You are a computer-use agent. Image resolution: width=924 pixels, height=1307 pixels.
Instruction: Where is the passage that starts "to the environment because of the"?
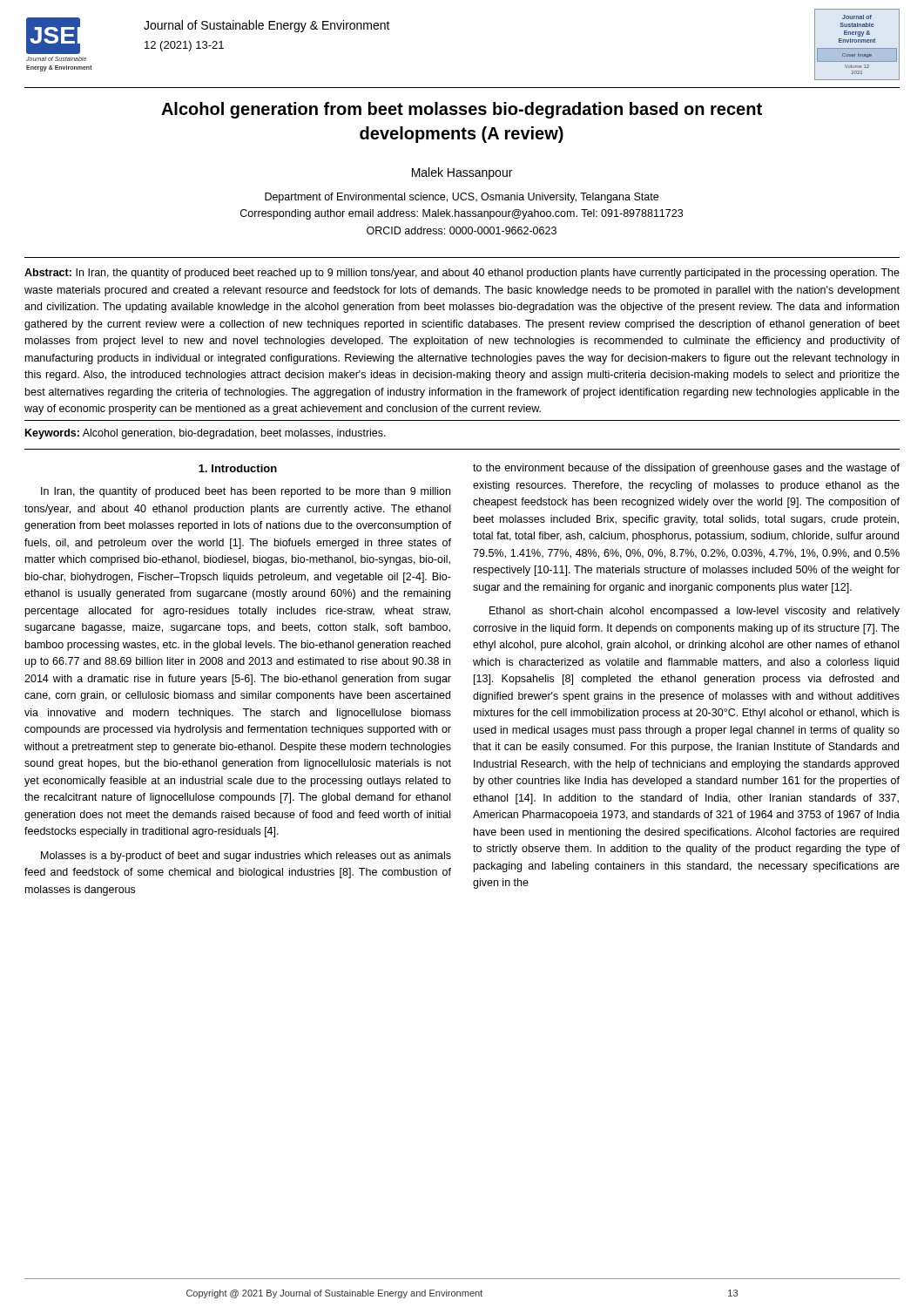point(686,676)
